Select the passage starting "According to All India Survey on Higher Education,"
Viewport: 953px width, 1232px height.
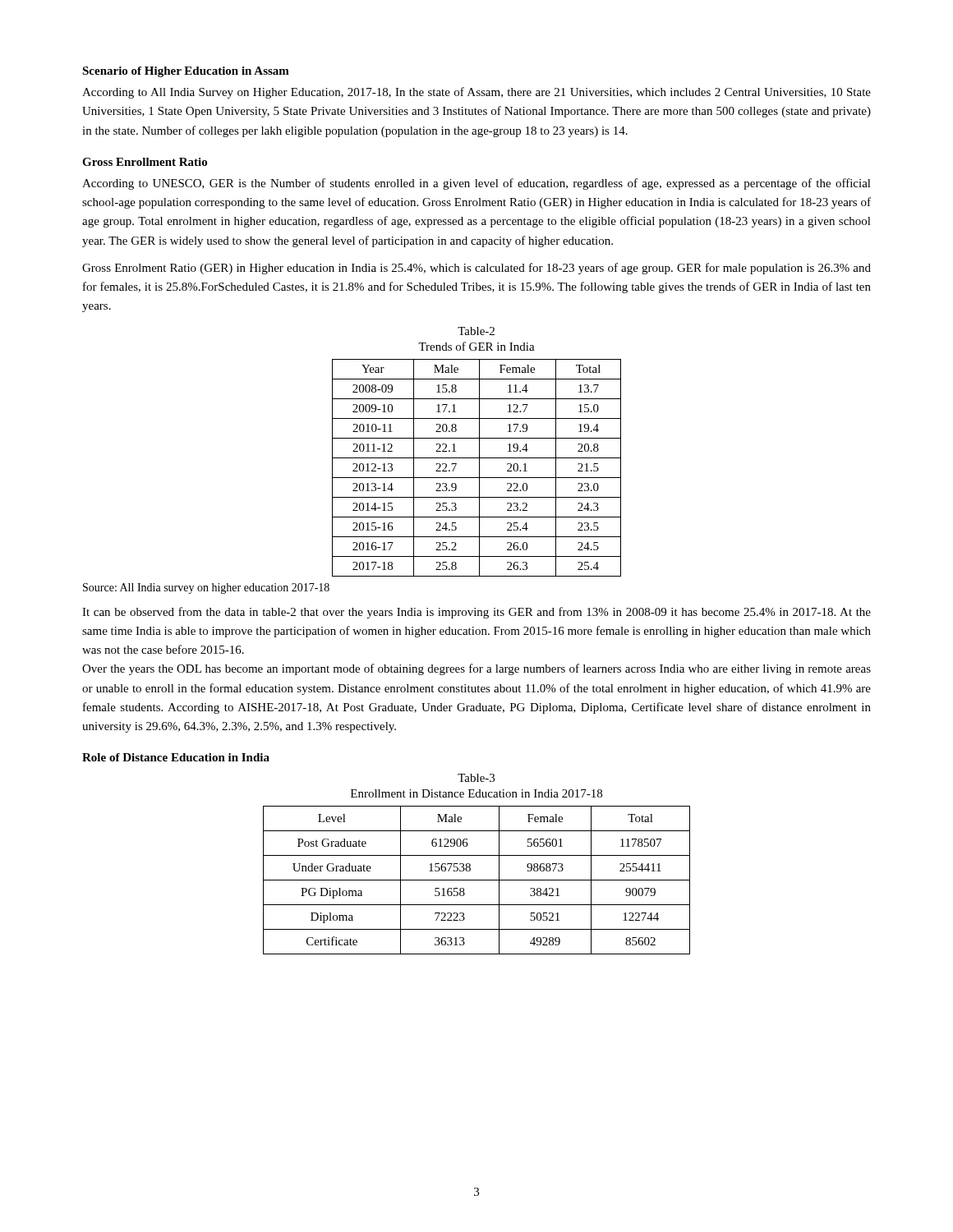point(476,111)
